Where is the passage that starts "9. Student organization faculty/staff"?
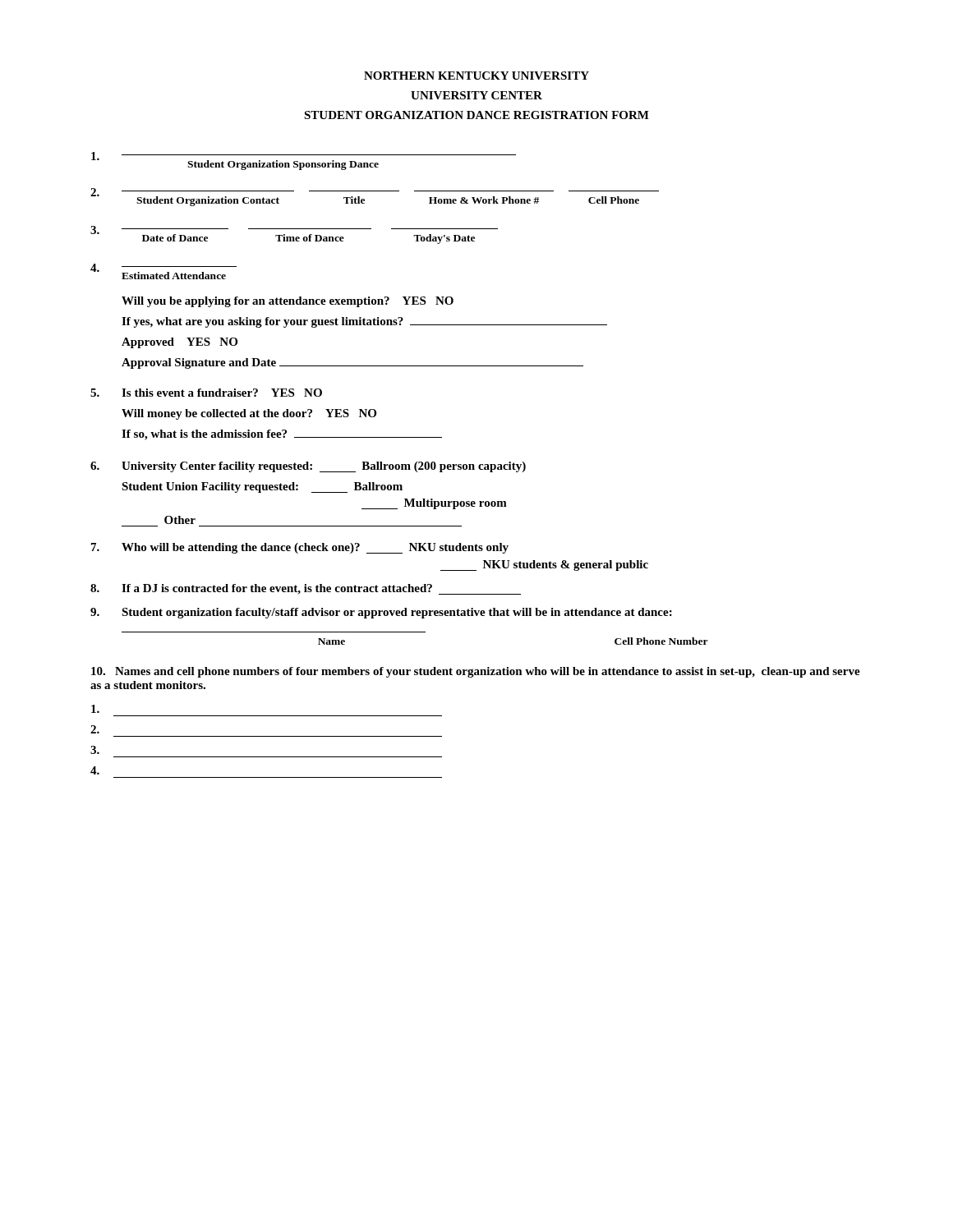This screenshot has width=953, height=1232. coord(476,627)
